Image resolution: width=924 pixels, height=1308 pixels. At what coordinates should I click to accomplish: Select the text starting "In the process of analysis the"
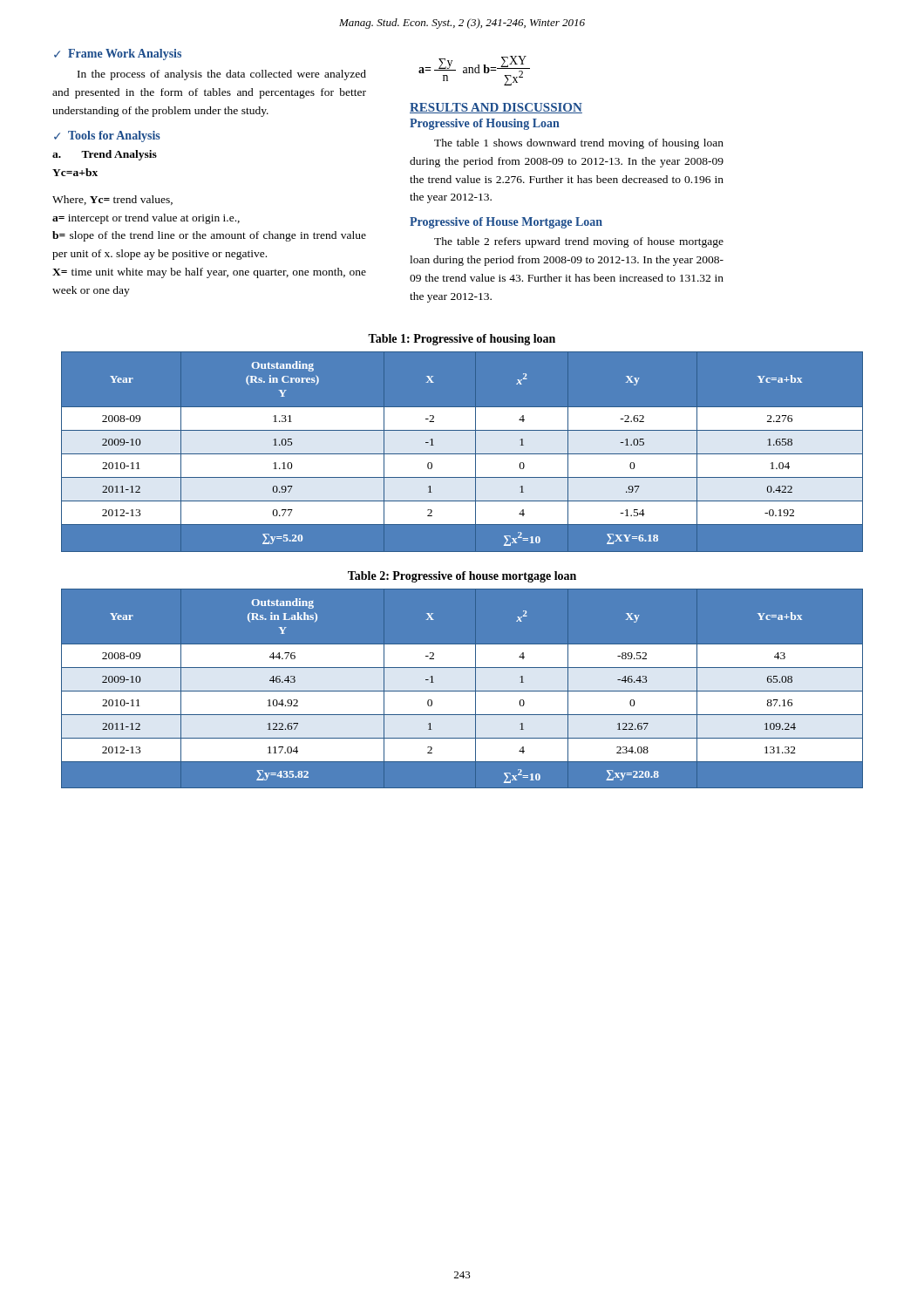[209, 92]
